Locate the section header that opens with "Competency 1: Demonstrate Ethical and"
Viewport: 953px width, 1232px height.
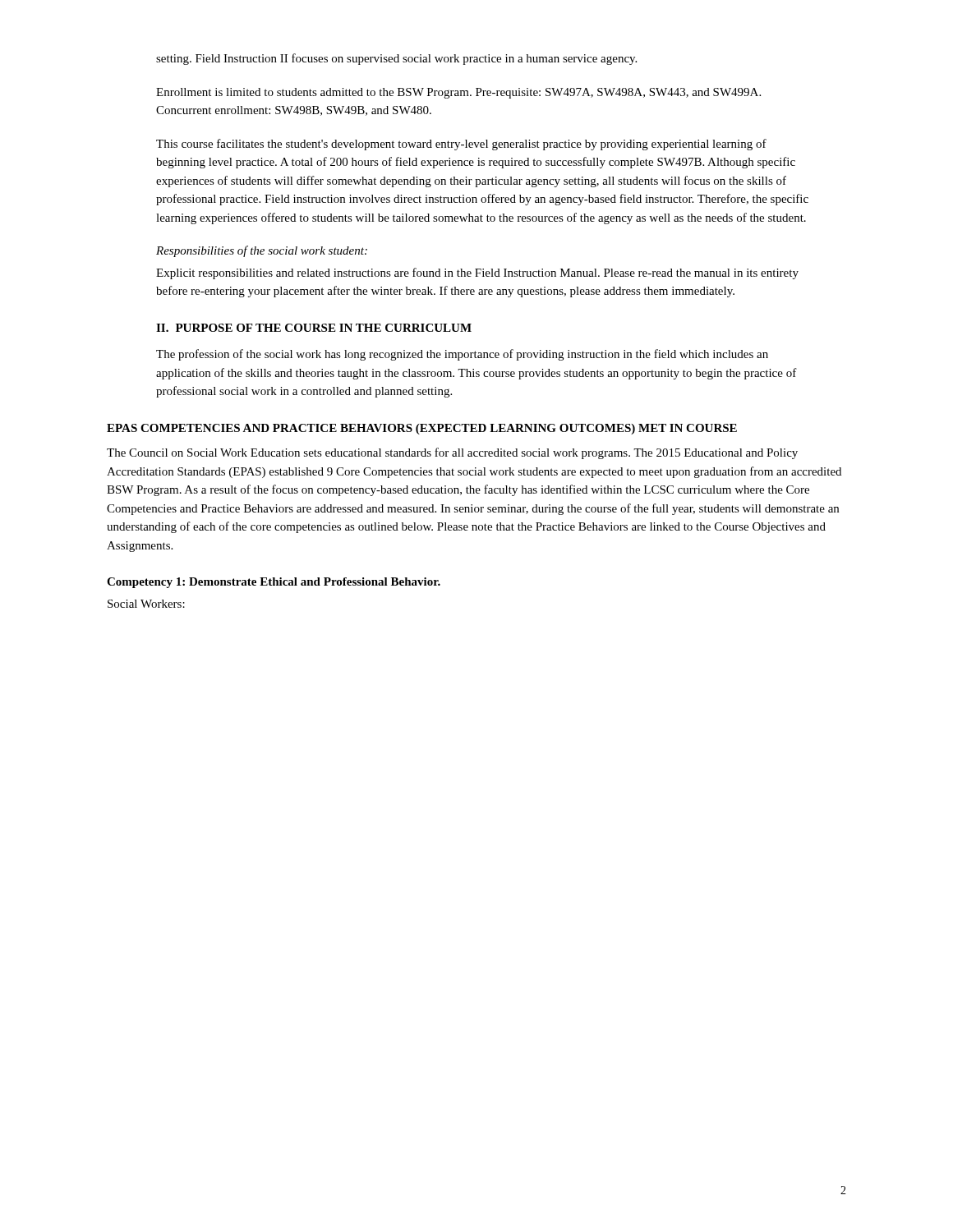pyautogui.click(x=274, y=583)
